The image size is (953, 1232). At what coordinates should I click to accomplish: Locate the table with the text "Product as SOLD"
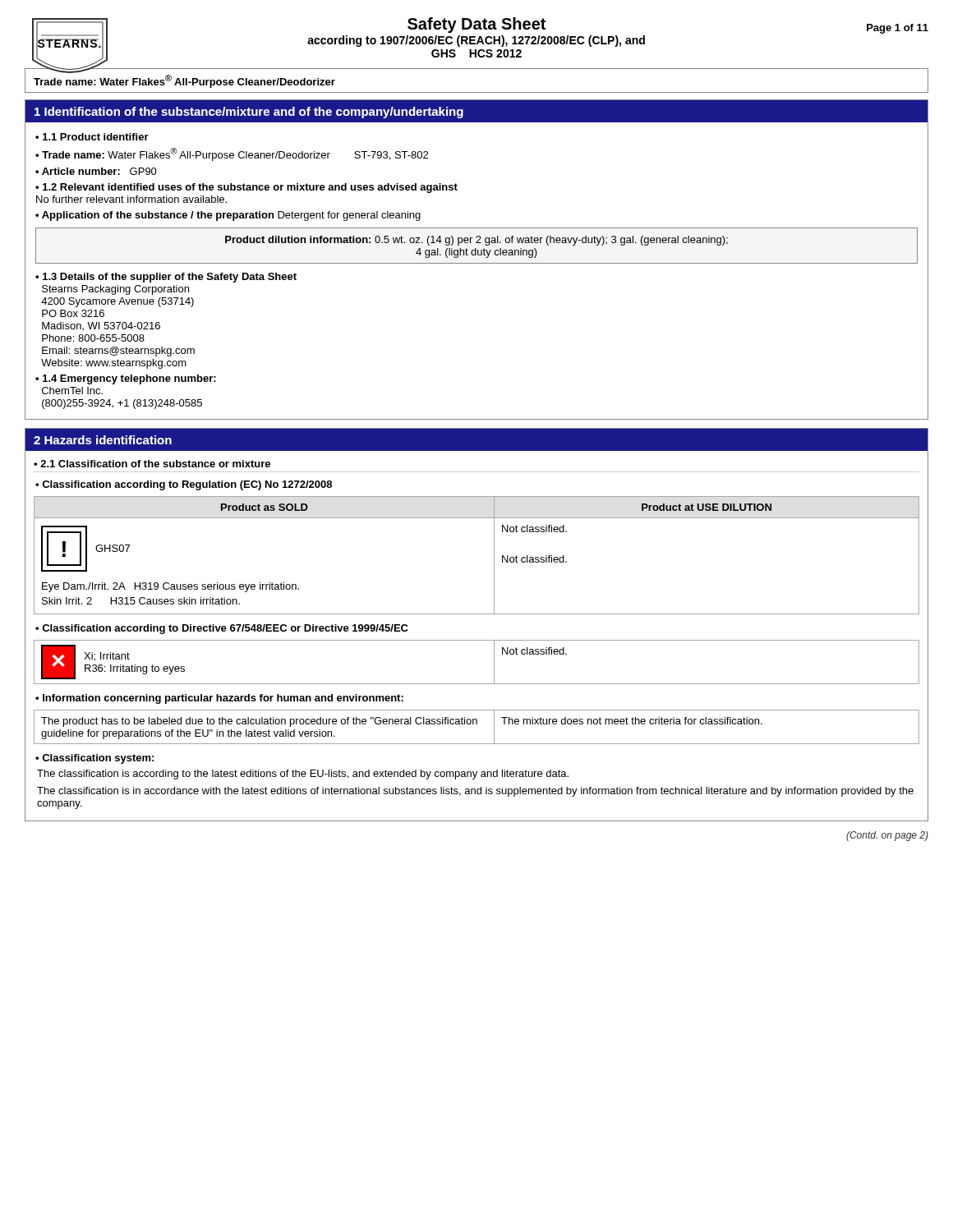coord(476,555)
